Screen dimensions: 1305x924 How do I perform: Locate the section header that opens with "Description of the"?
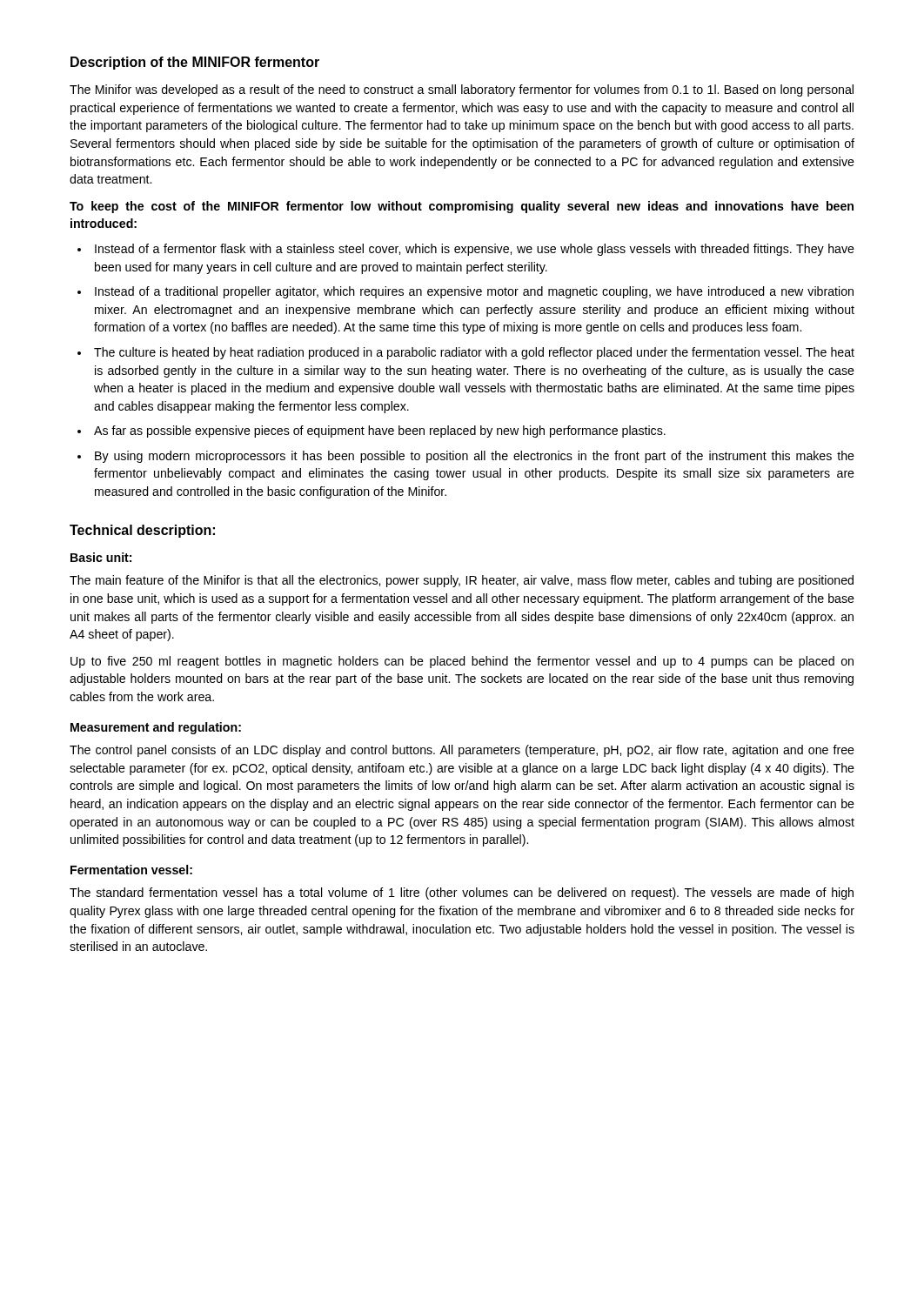(x=195, y=62)
